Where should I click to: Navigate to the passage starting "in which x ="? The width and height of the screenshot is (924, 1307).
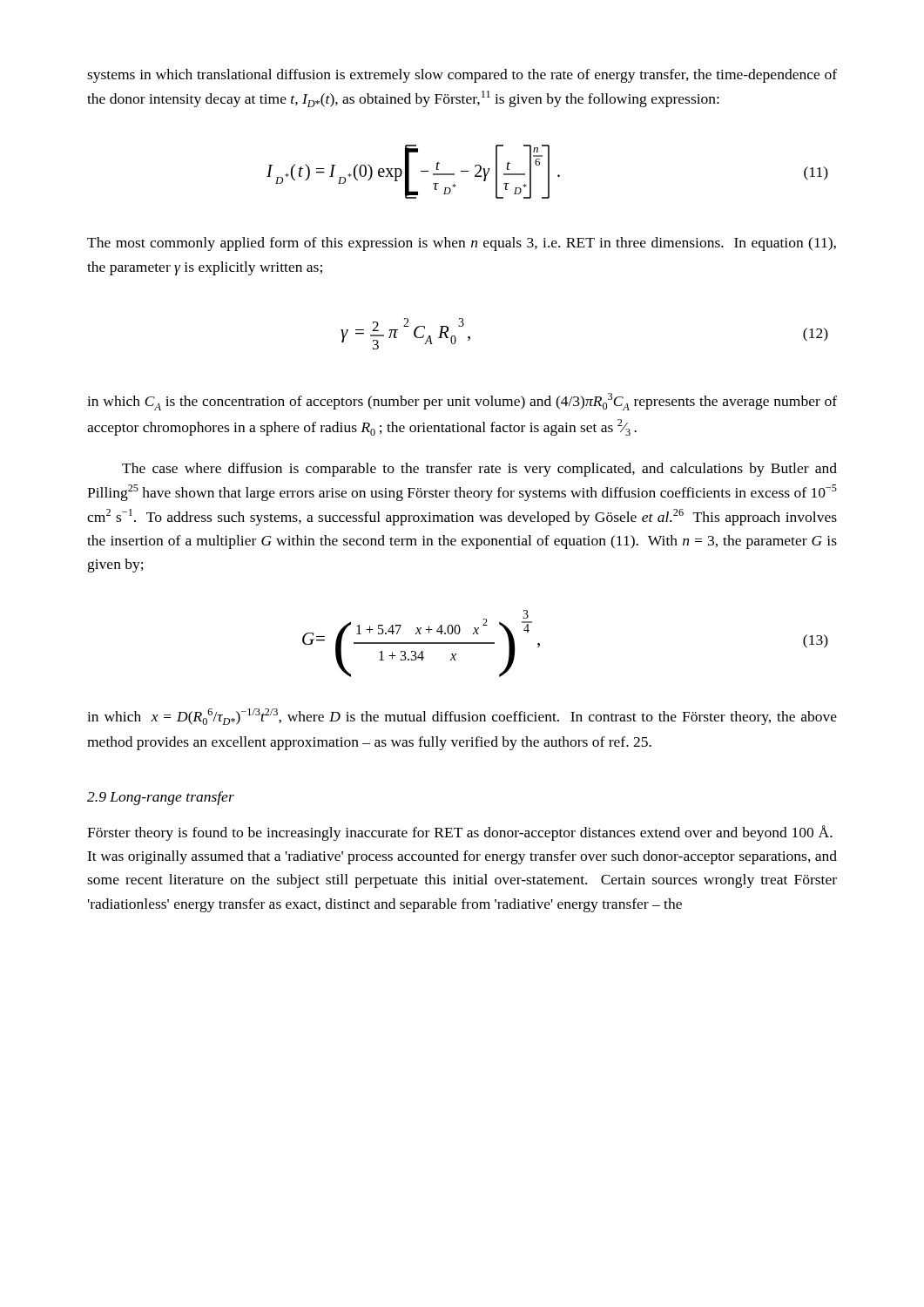[x=462, y=728]
